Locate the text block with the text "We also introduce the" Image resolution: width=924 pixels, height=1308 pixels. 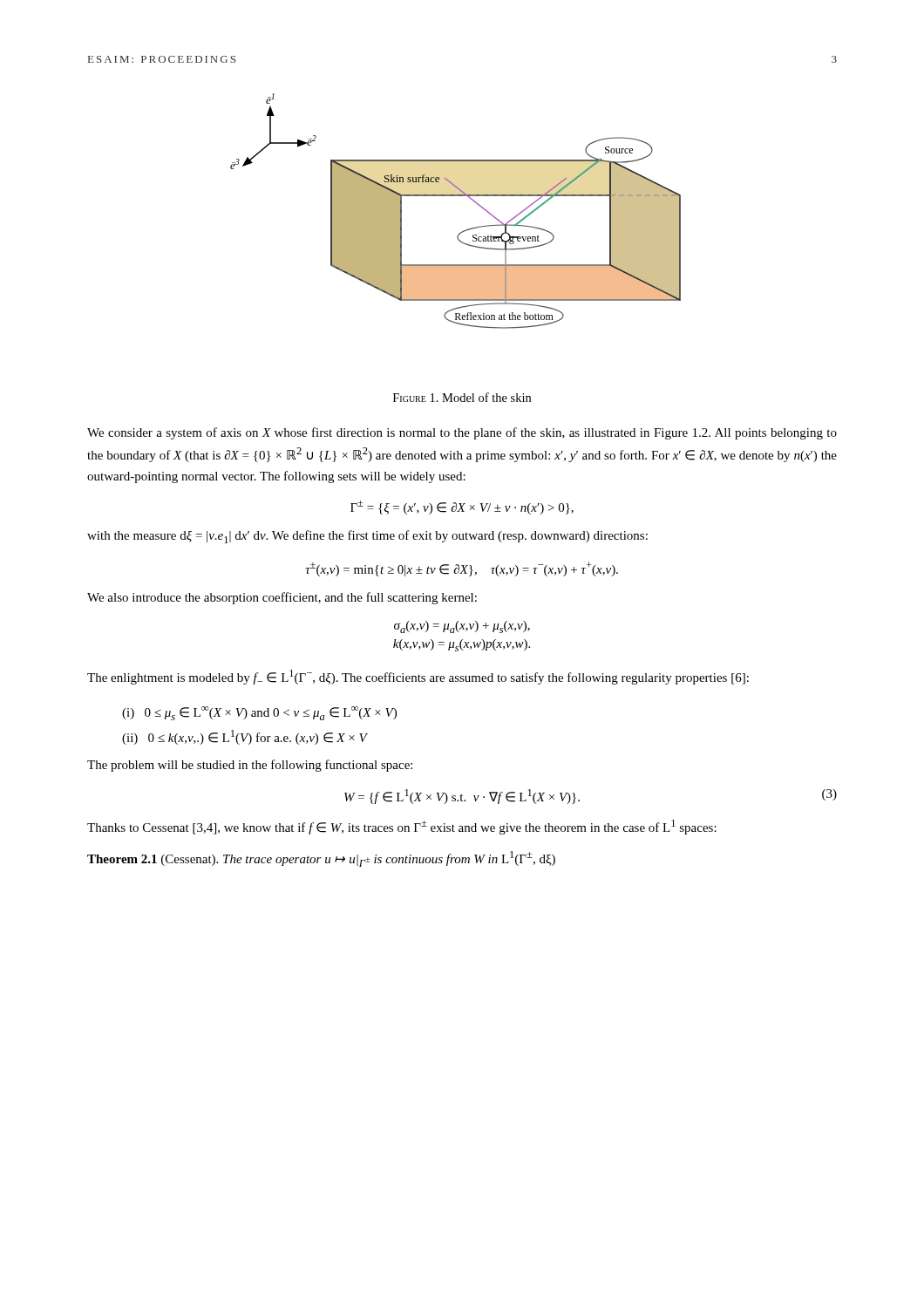[x=282, y=597]
